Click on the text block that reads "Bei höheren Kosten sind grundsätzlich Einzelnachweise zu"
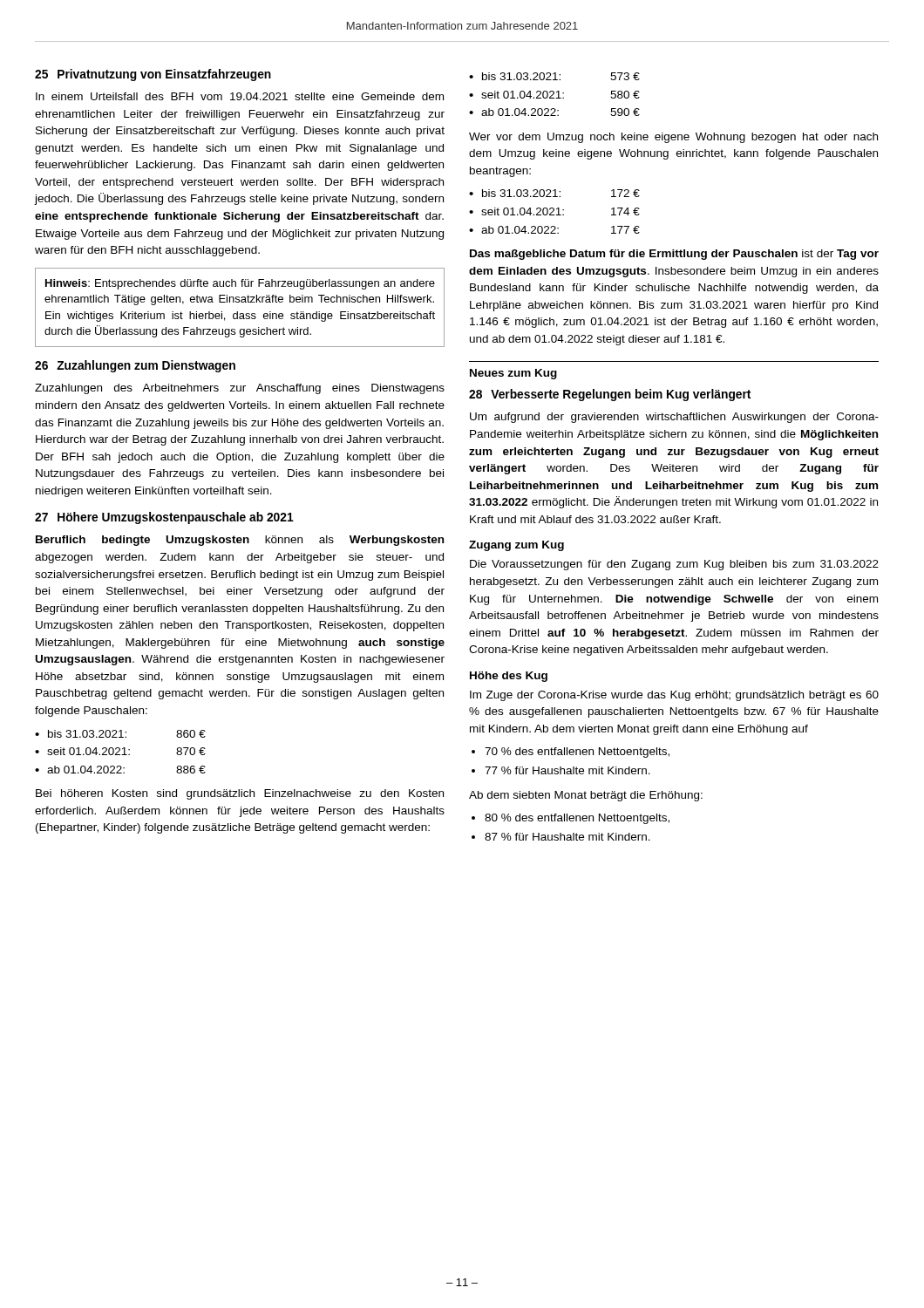This screenshot has height=1308, width=924. pyautogui.click(x=240, y=811)
